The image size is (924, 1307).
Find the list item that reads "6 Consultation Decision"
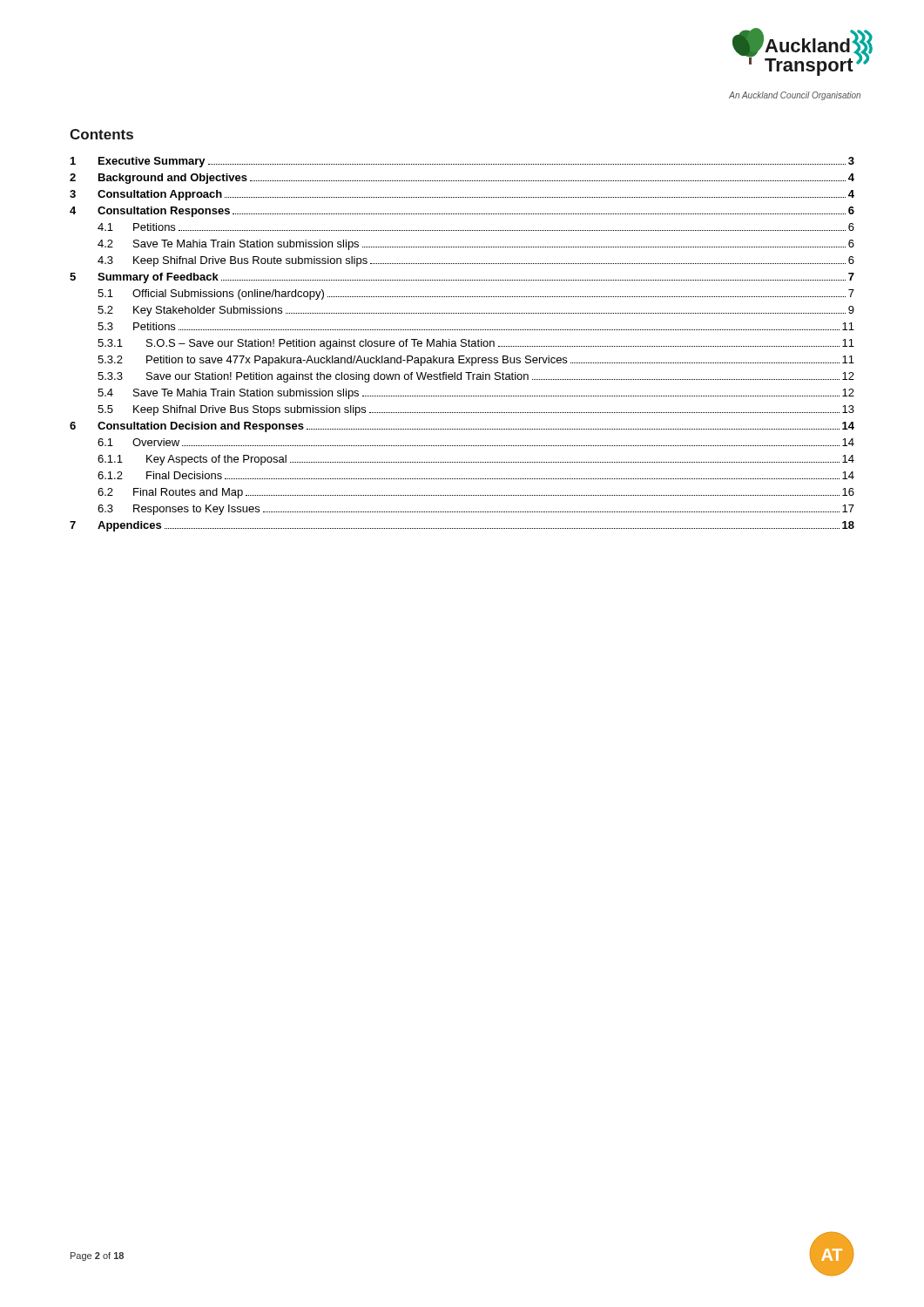pyautogui.click(x=462, y=426)
